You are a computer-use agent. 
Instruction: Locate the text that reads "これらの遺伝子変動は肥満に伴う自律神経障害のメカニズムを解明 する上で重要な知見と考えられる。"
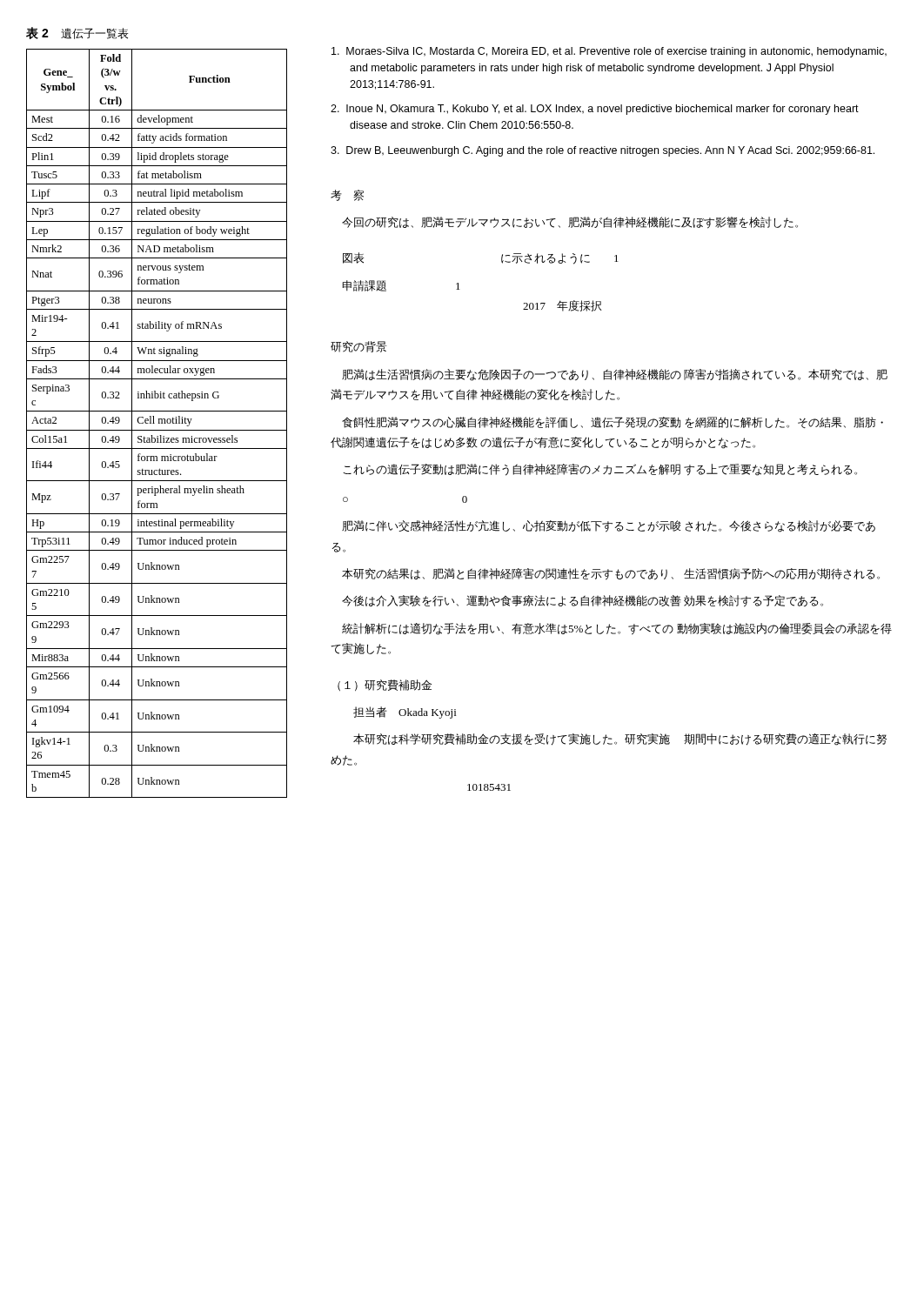pyautogui.click(x=598, y=470)
